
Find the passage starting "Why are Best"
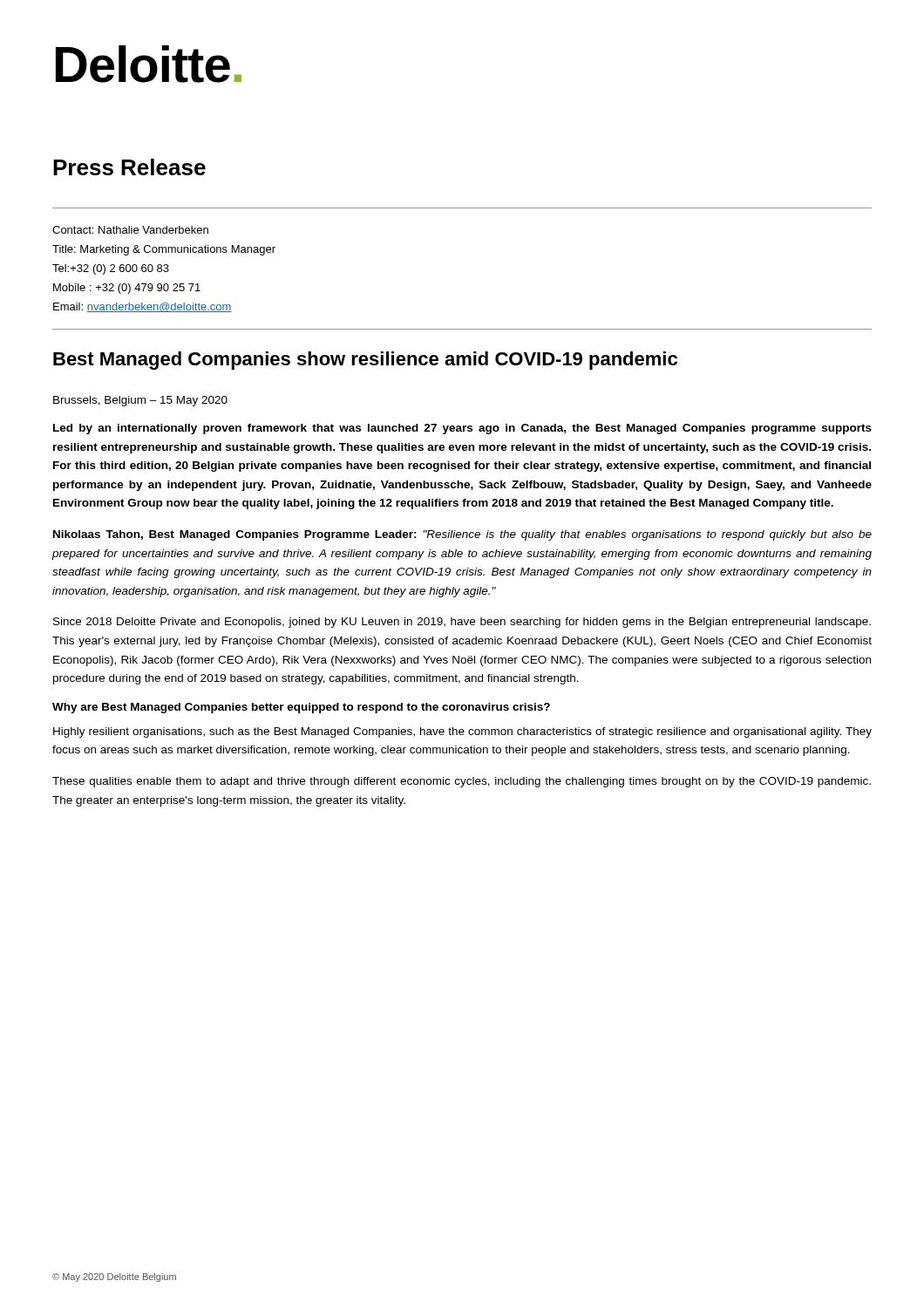click(x=301, y=707)
